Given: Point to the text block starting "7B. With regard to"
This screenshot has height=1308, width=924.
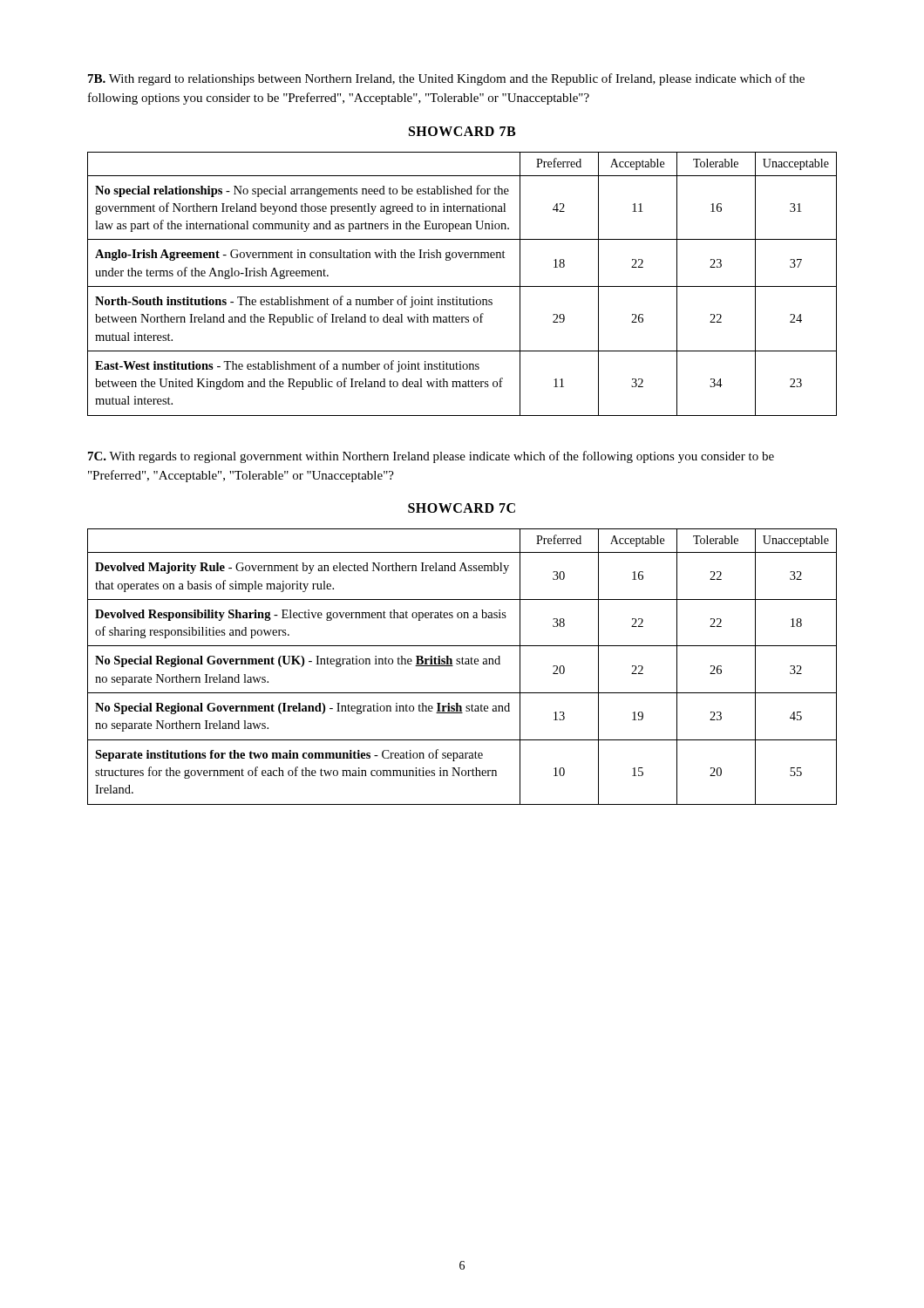Looking at the screenshot, I should [446, 88].
